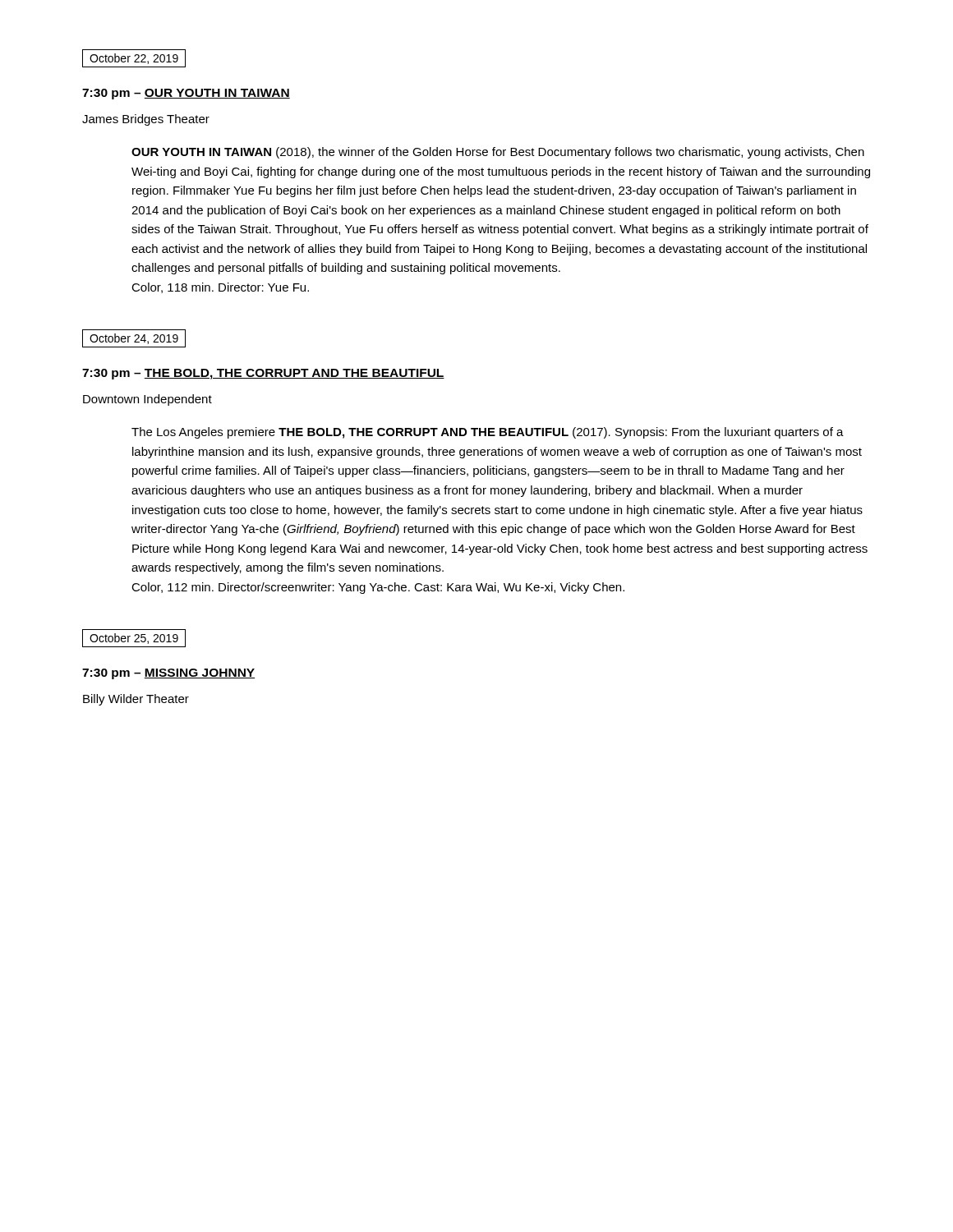Image resolution: width=953 pixels, height=1232 pixels.
Task: Select the text starting "October 24, 2019"
Action: (134, 339)
